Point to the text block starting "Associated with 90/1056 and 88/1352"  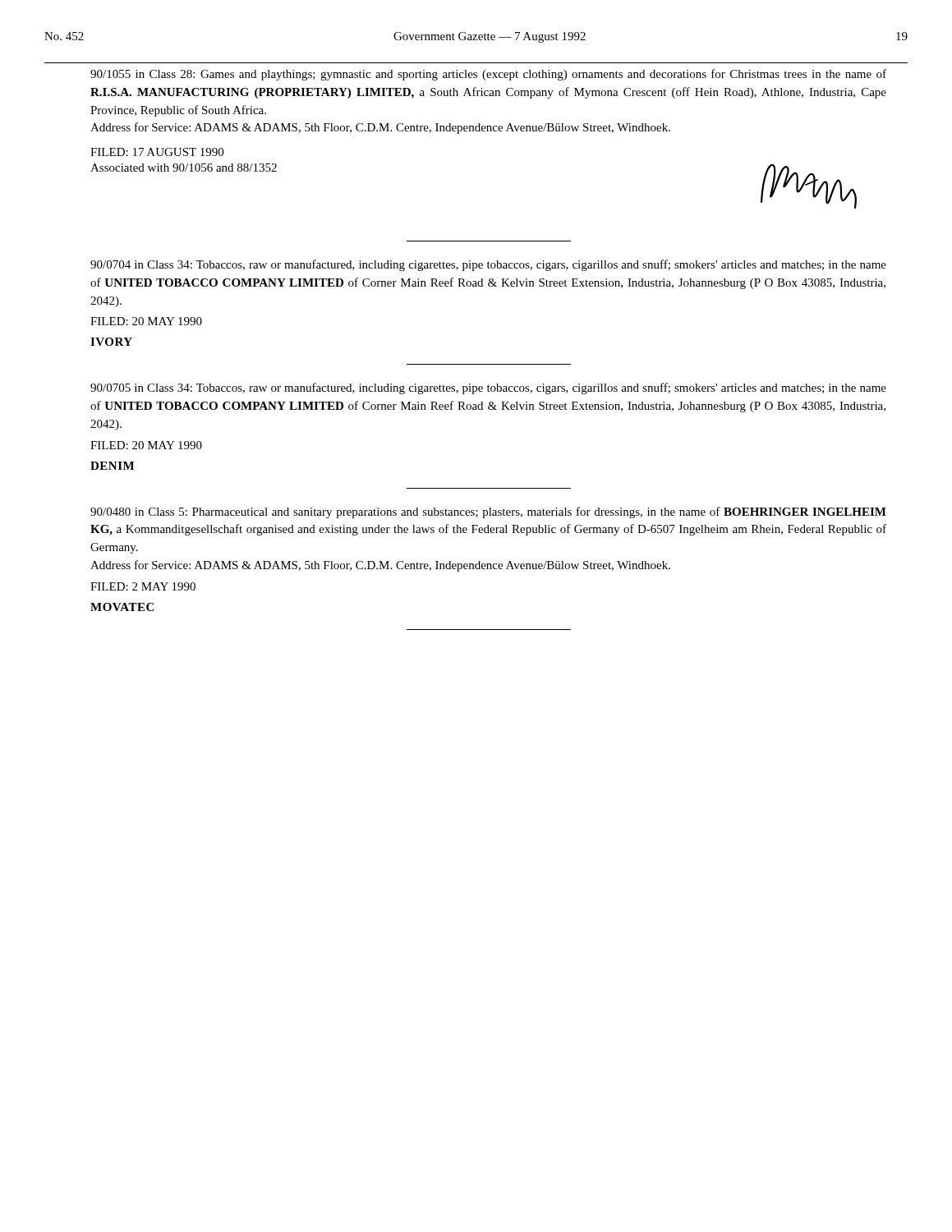click(x=184, y=168)
